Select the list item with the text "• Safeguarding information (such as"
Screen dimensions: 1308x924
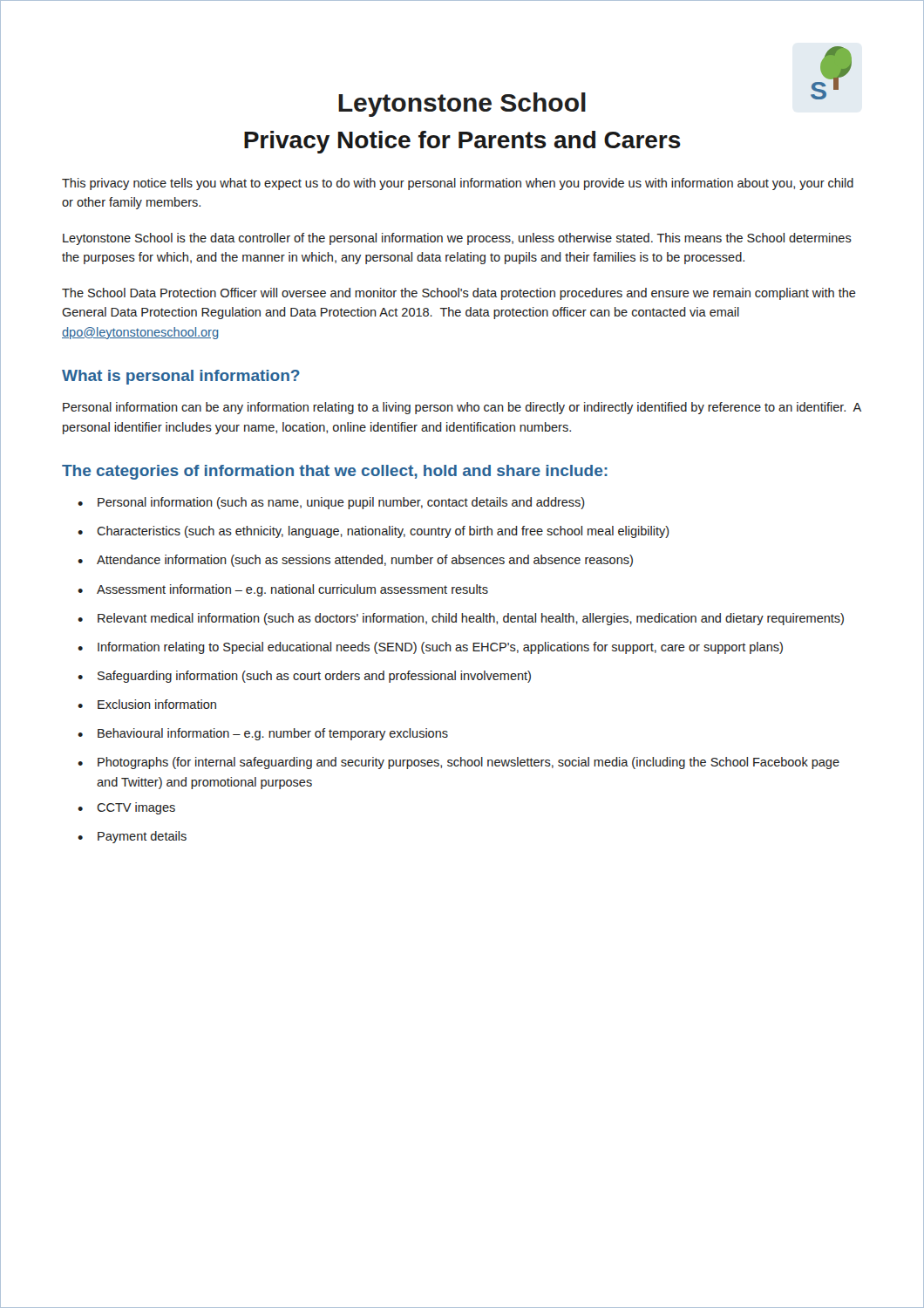pyautogui.click(x=470, y=677)
